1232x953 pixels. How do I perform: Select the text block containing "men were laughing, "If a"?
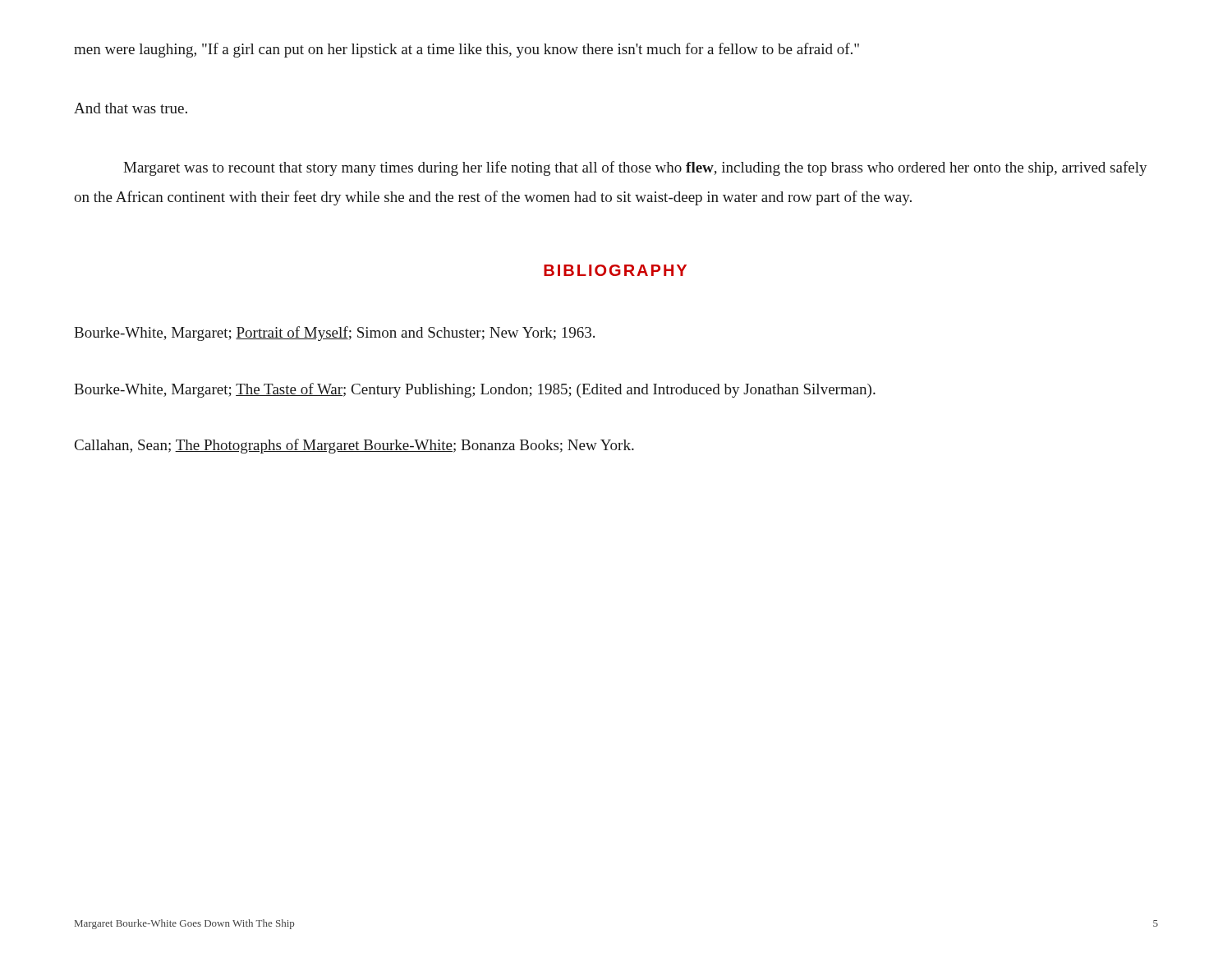pos(467,49)
